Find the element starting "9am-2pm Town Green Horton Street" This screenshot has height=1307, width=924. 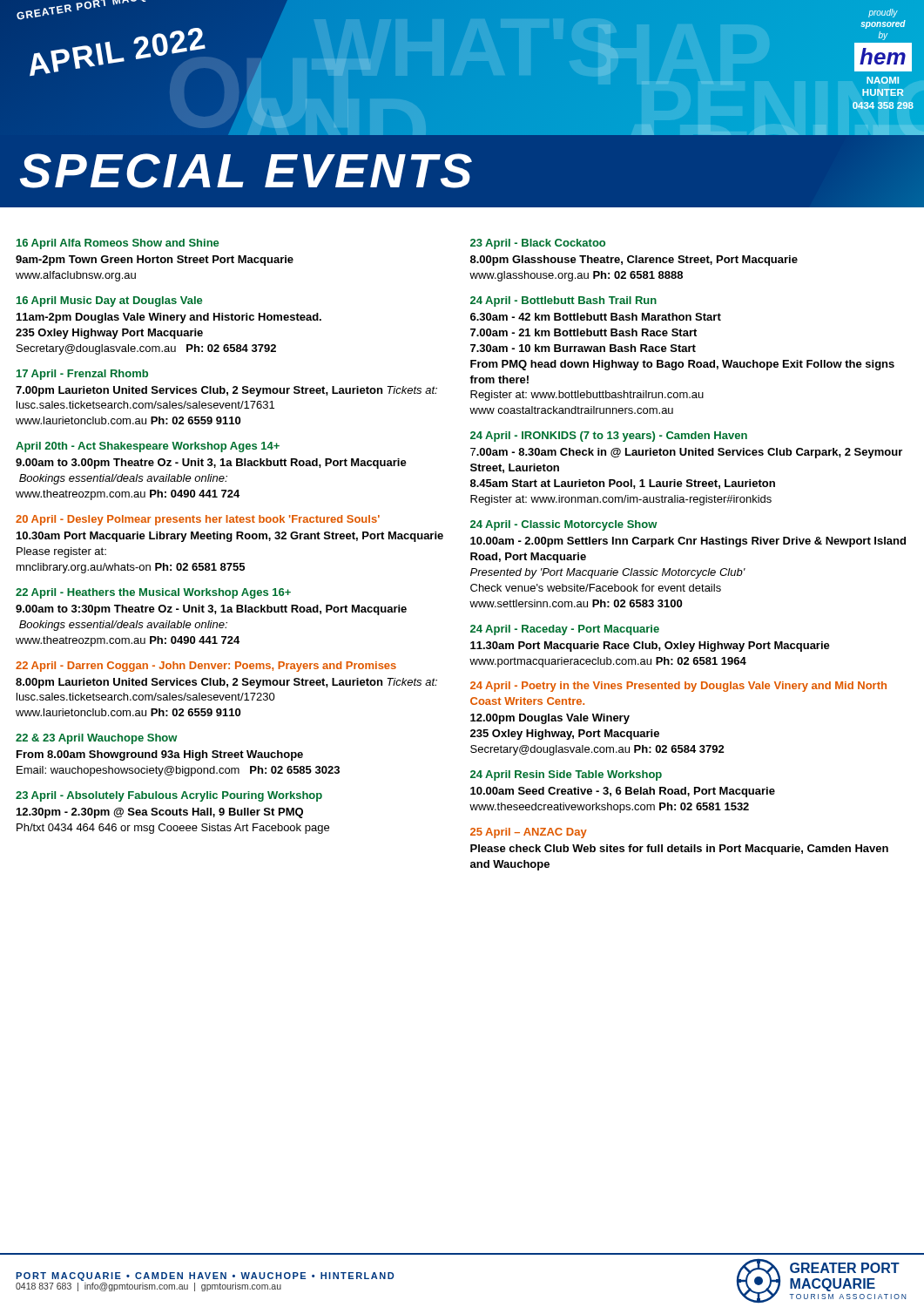155,267
